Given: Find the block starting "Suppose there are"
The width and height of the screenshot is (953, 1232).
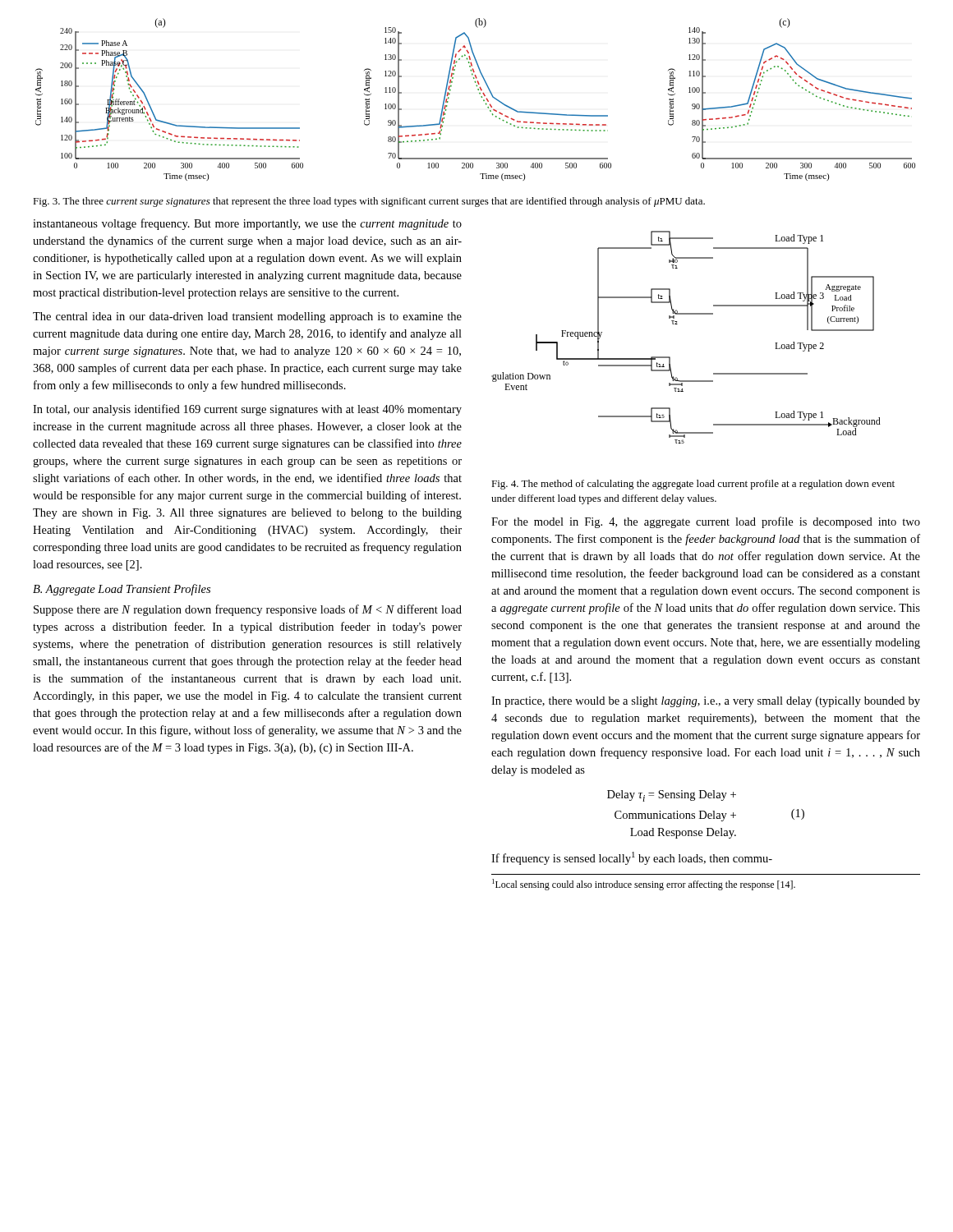Looking at the screenshot, I should click(x=247, y=679).
